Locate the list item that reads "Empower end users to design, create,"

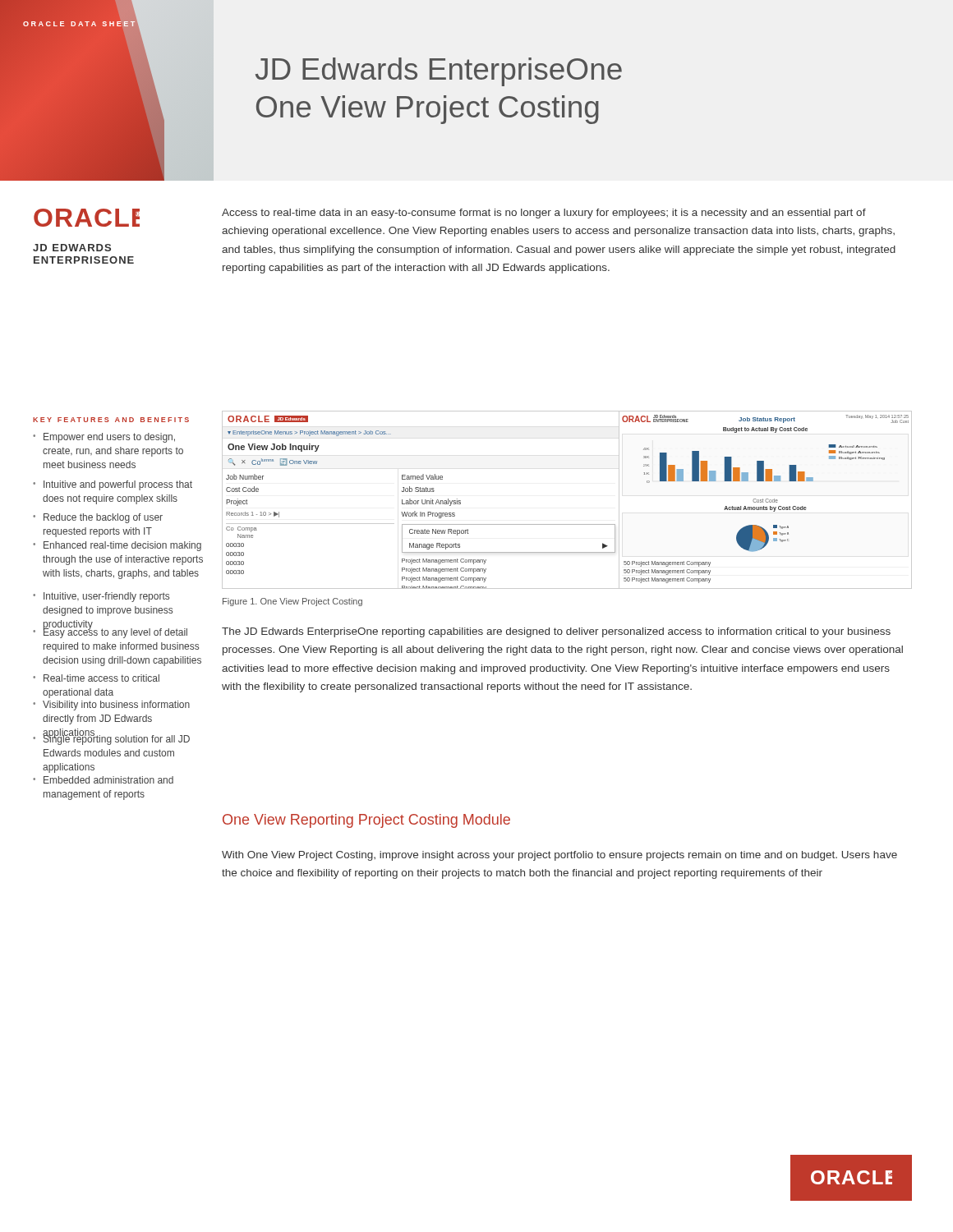[x=119, y=451]
